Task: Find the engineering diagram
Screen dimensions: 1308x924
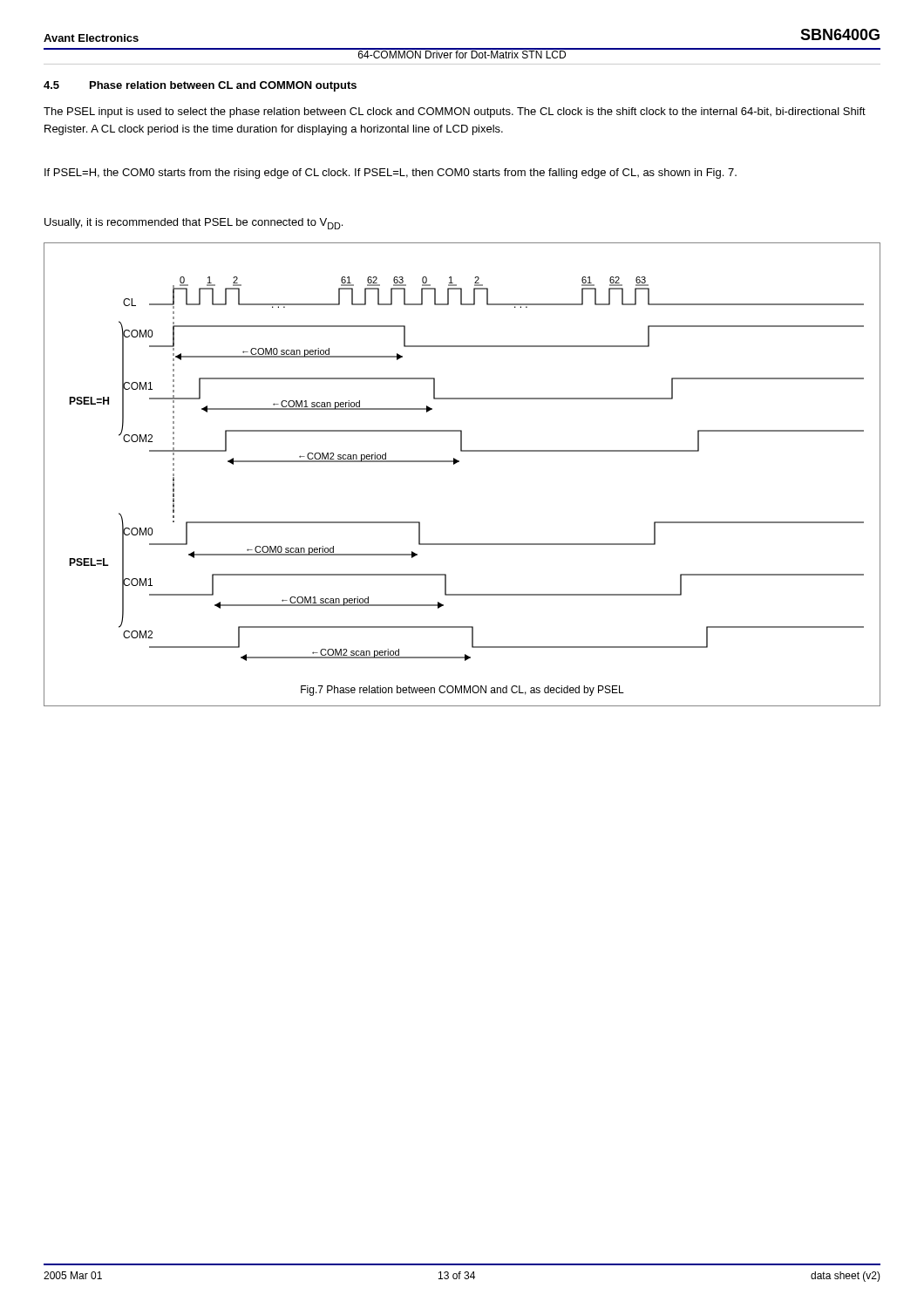Action: coord(462,474)
